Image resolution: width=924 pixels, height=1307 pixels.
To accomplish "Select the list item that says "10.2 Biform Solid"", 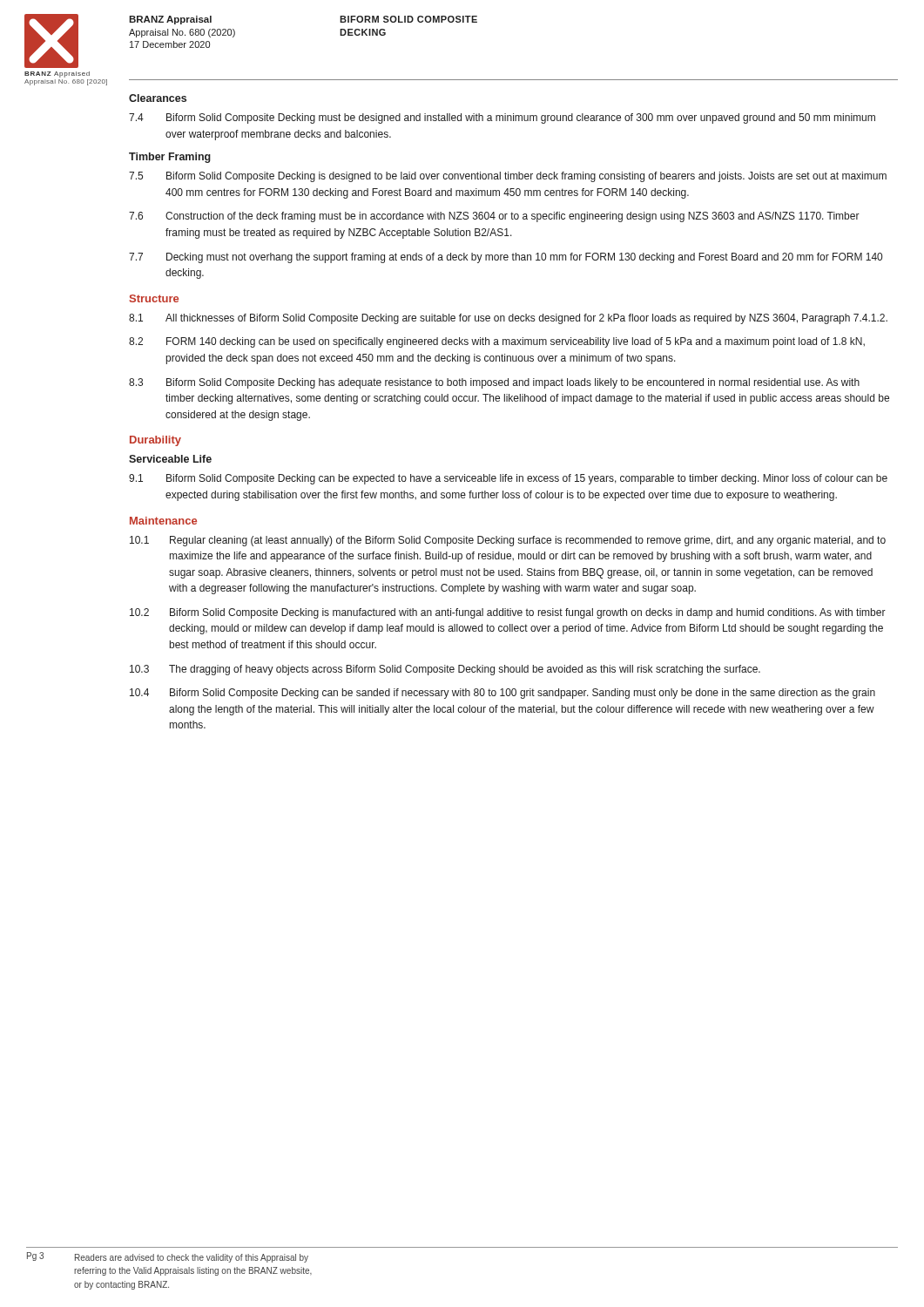I will point(510,629).
